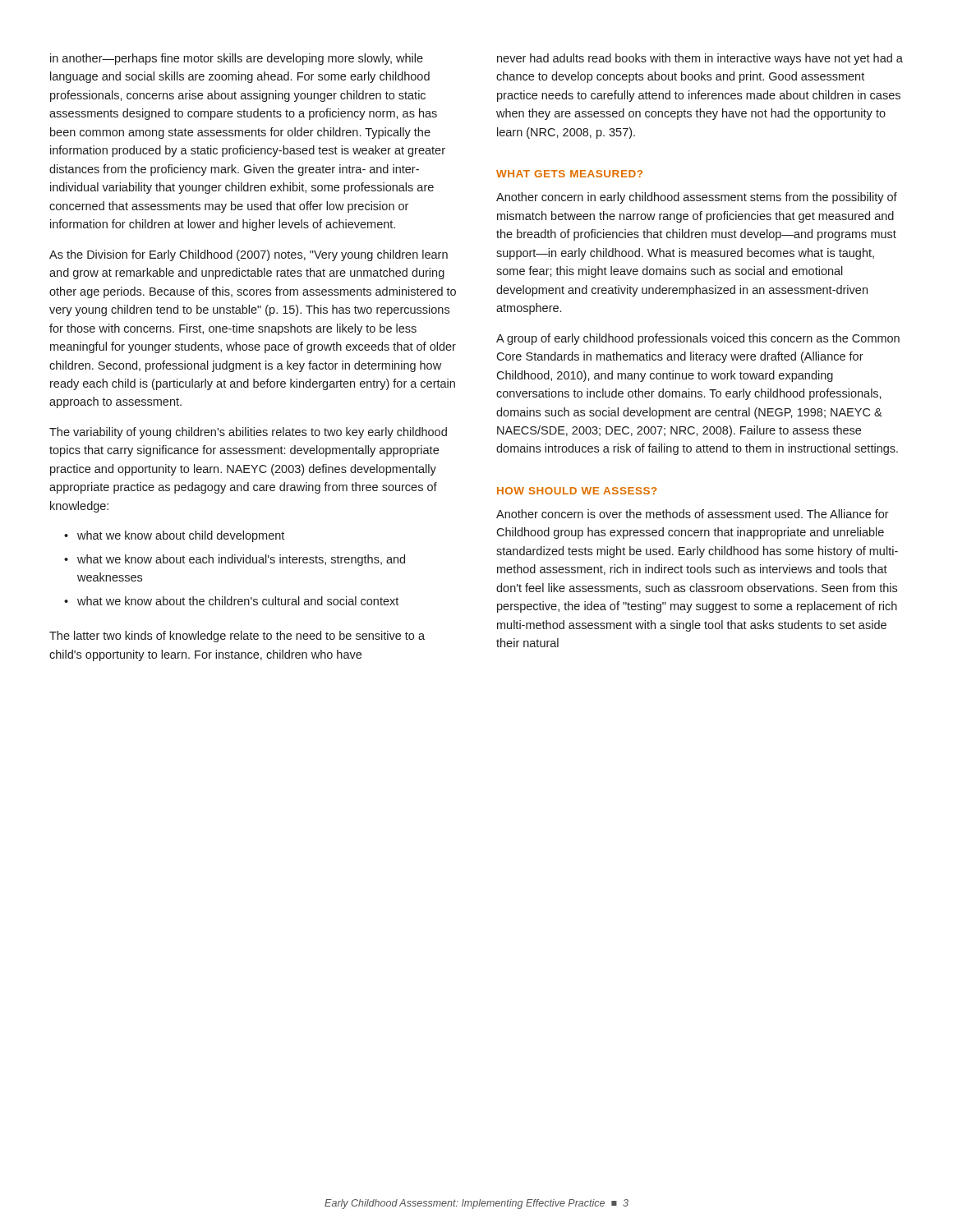Find the block on this page that starts "what we know about the"

click(x=238, y=601)
